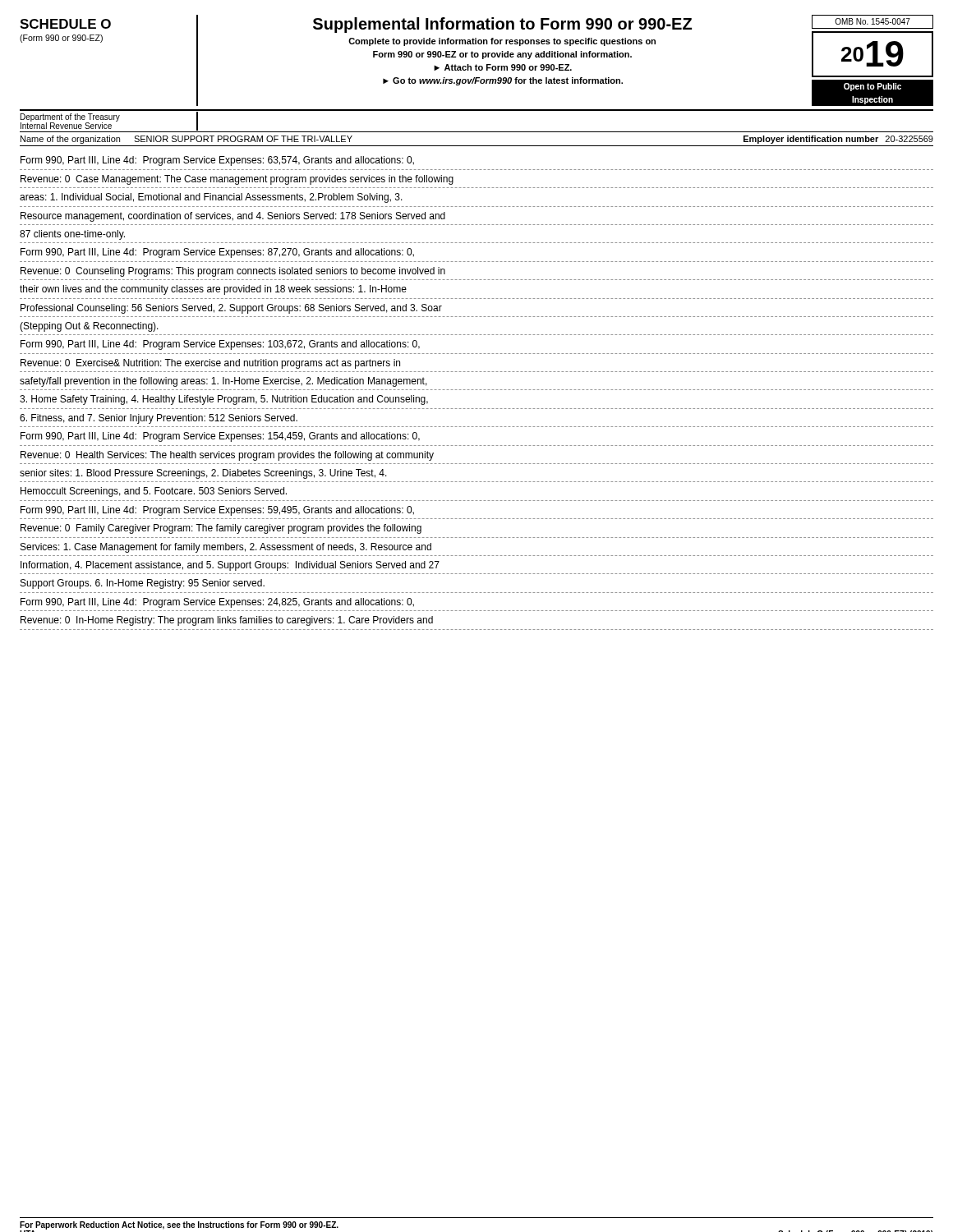This screenshot has width=953, height=1232.
Task: Click on the block starting "Services: 1. Case Management"
Action: [226, 547]
